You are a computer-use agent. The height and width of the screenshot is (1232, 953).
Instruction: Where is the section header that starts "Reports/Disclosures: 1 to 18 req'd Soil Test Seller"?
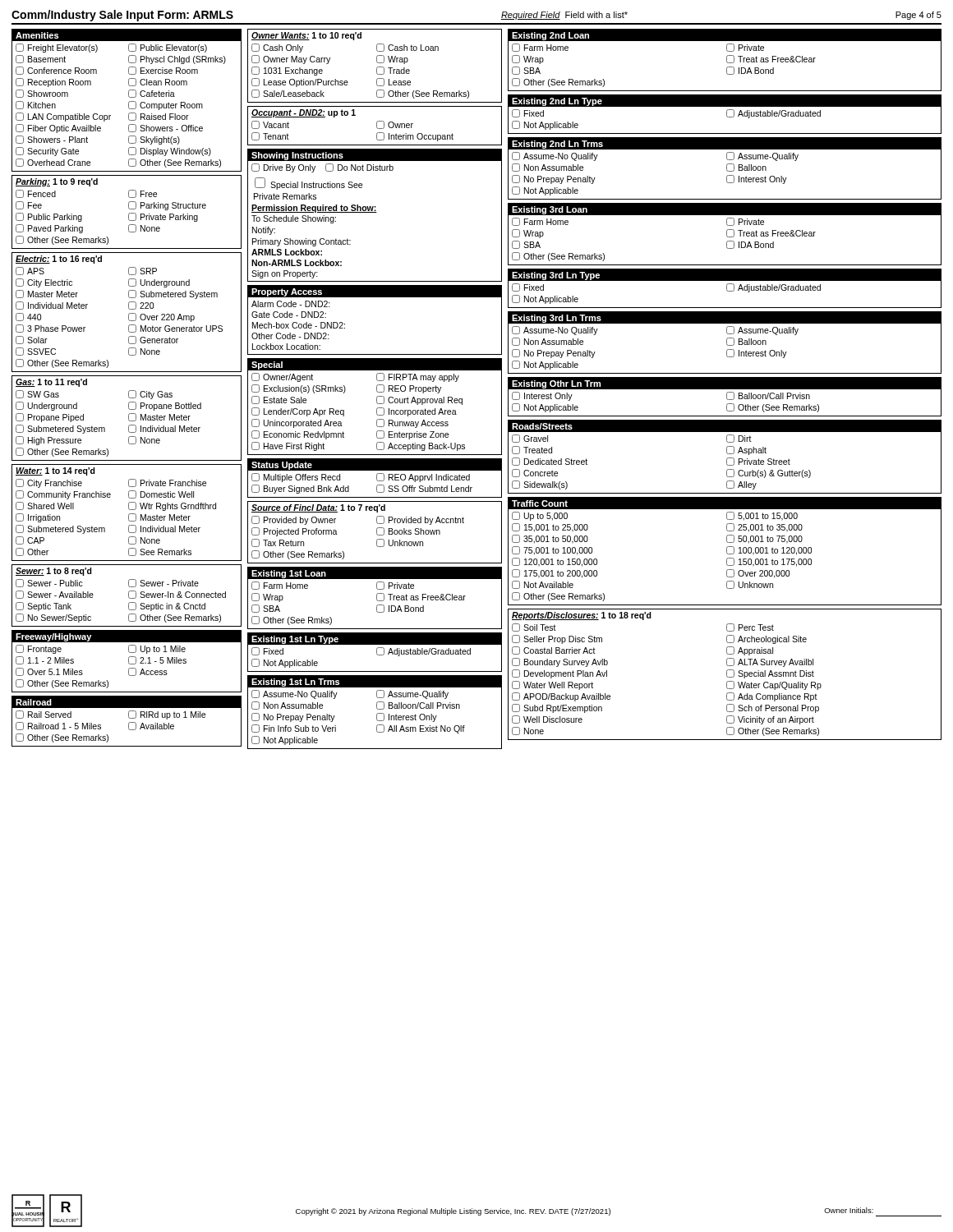click(x=725, y=674)
